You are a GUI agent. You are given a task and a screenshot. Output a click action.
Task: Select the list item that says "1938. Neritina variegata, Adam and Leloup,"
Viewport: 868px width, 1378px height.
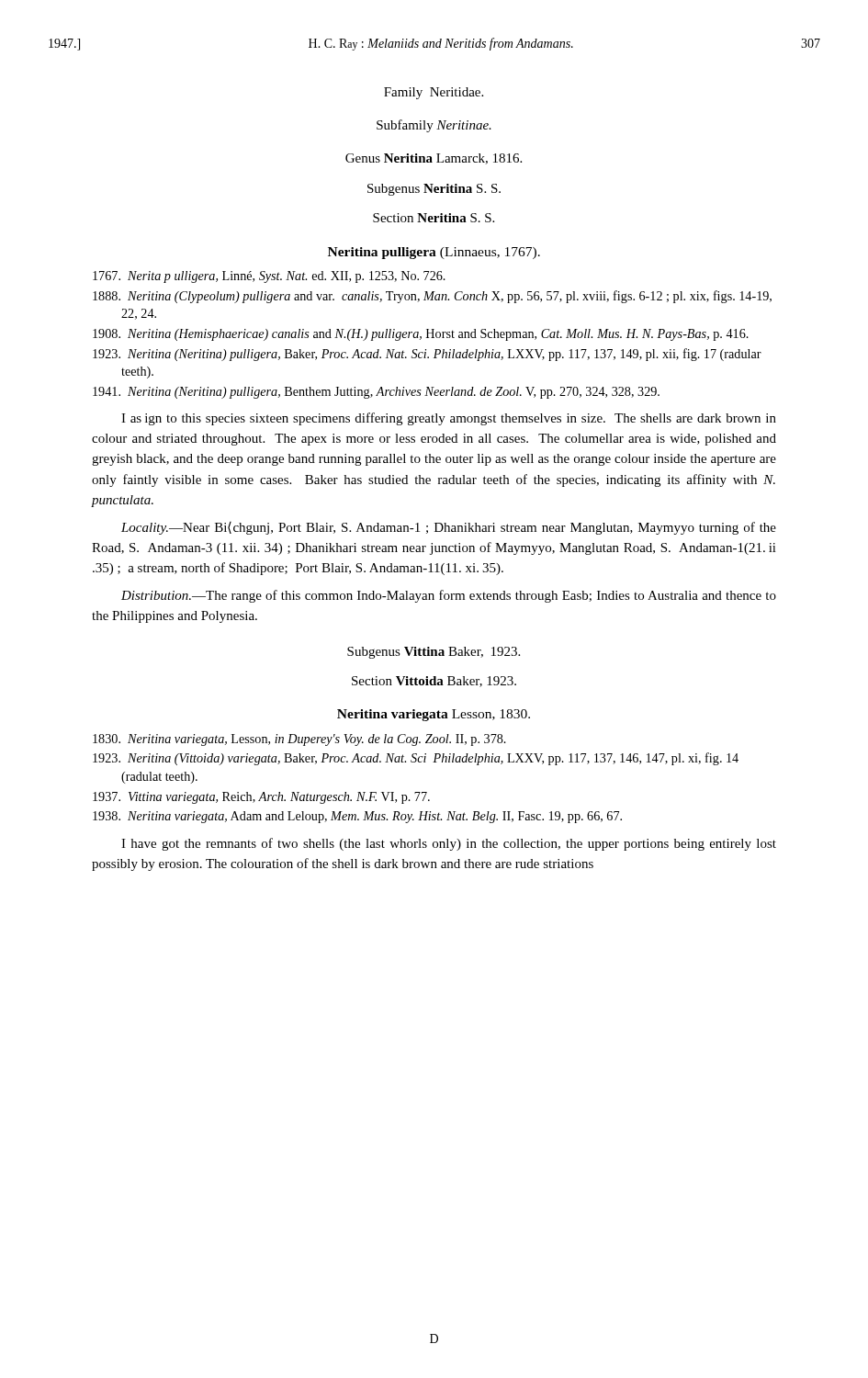(357, 816)
